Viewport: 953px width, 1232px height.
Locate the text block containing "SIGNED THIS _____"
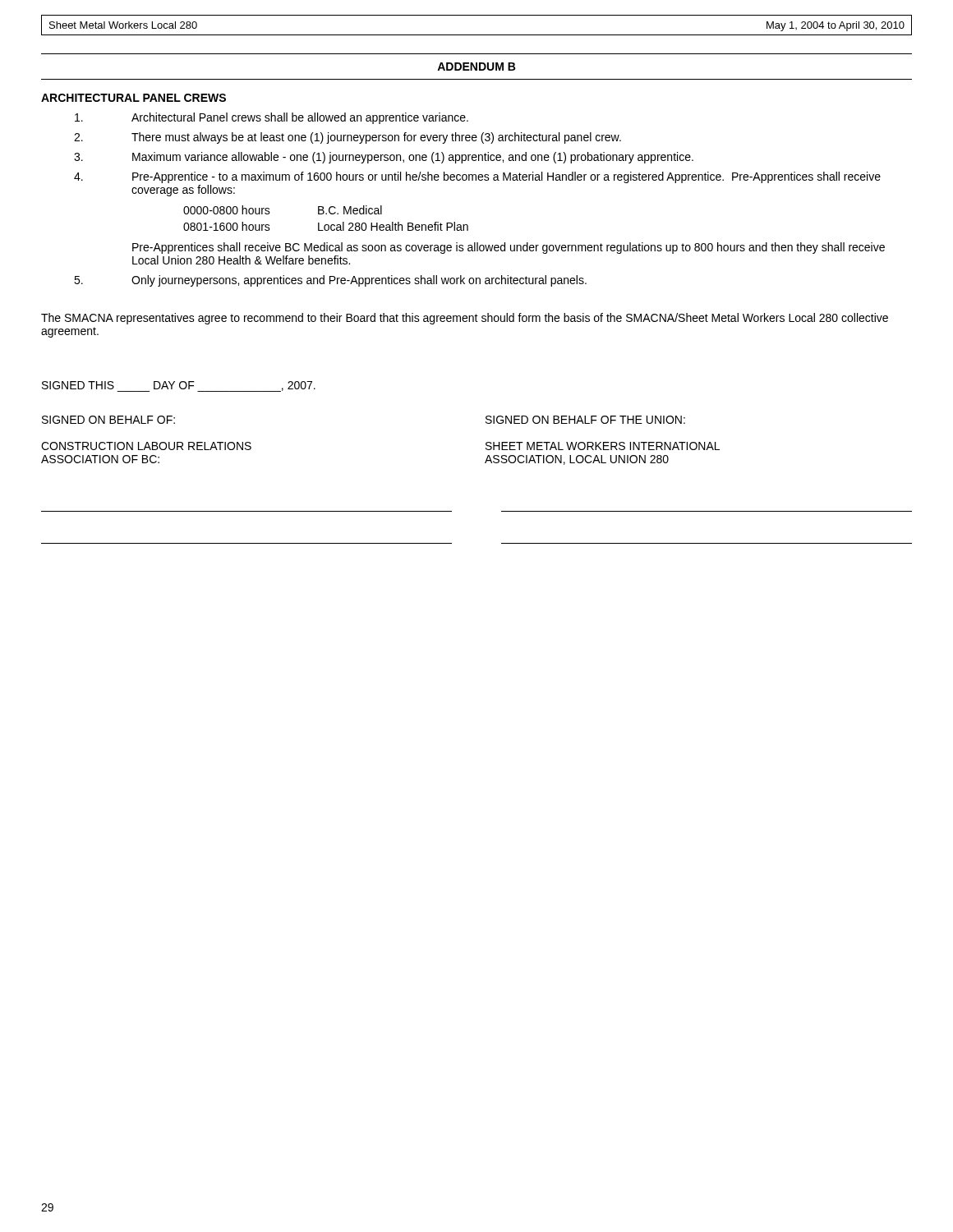coord(179,385)
